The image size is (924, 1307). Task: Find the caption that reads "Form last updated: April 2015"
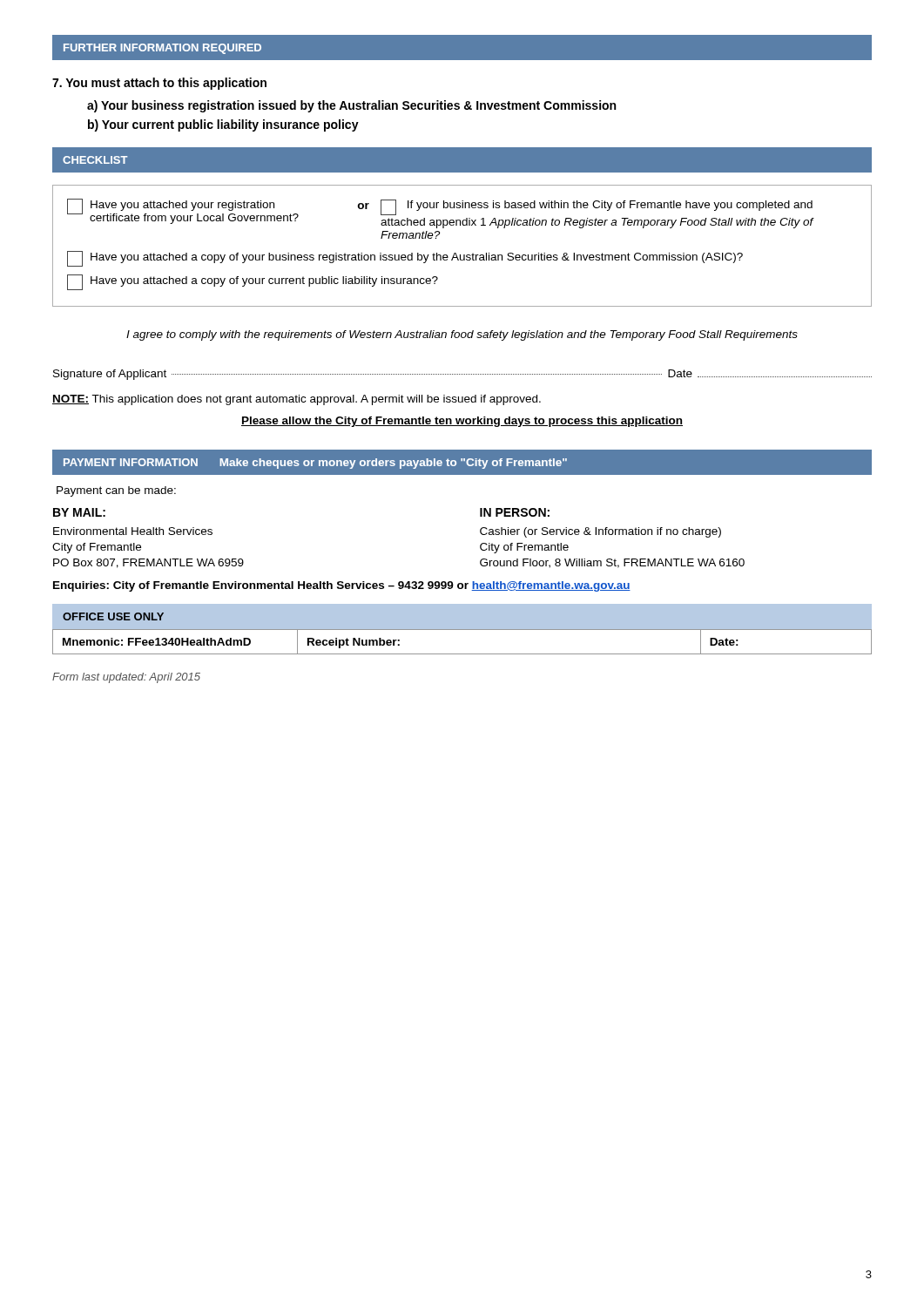[126, 677]
